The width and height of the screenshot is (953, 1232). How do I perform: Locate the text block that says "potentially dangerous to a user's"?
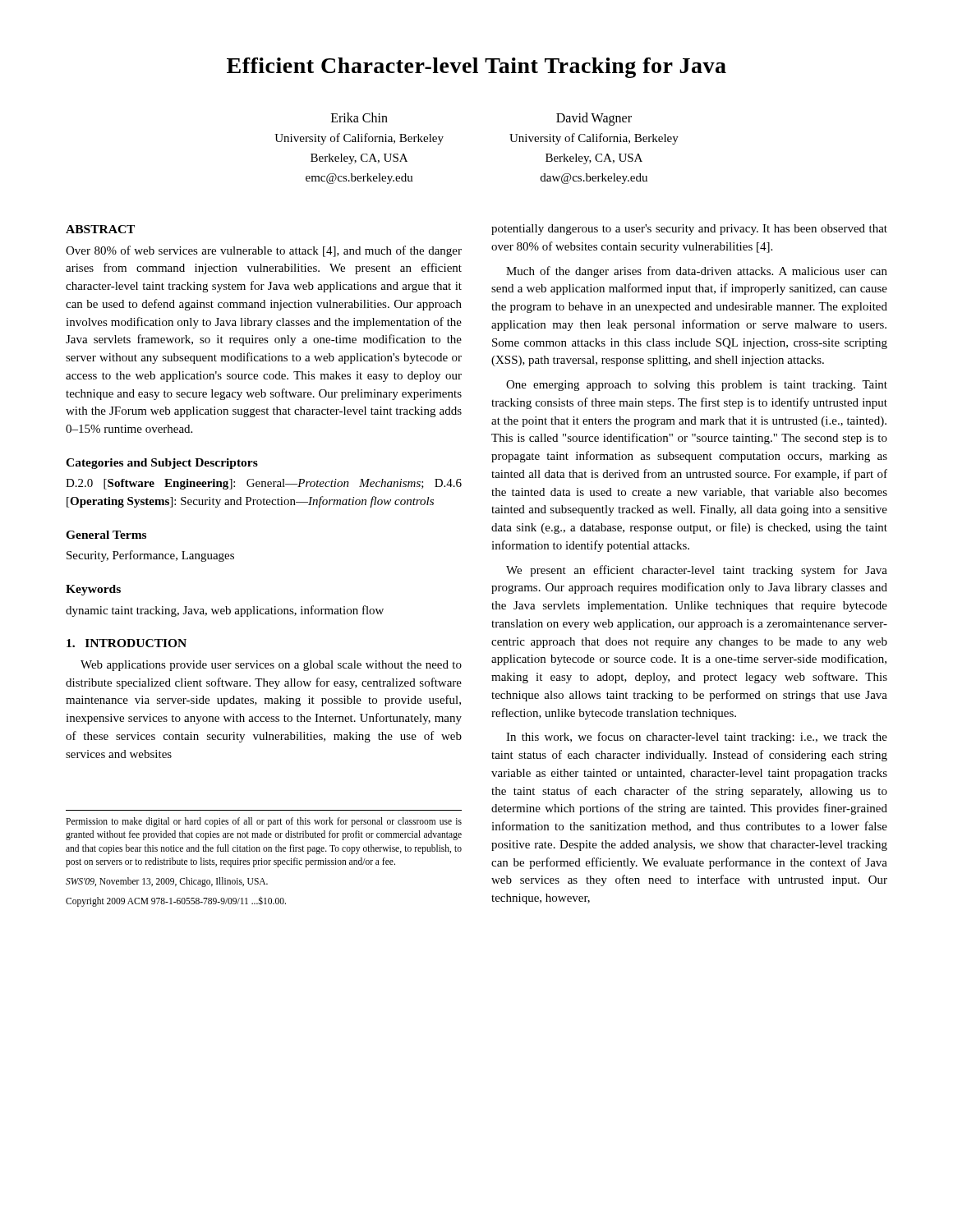tap(689, 564)
